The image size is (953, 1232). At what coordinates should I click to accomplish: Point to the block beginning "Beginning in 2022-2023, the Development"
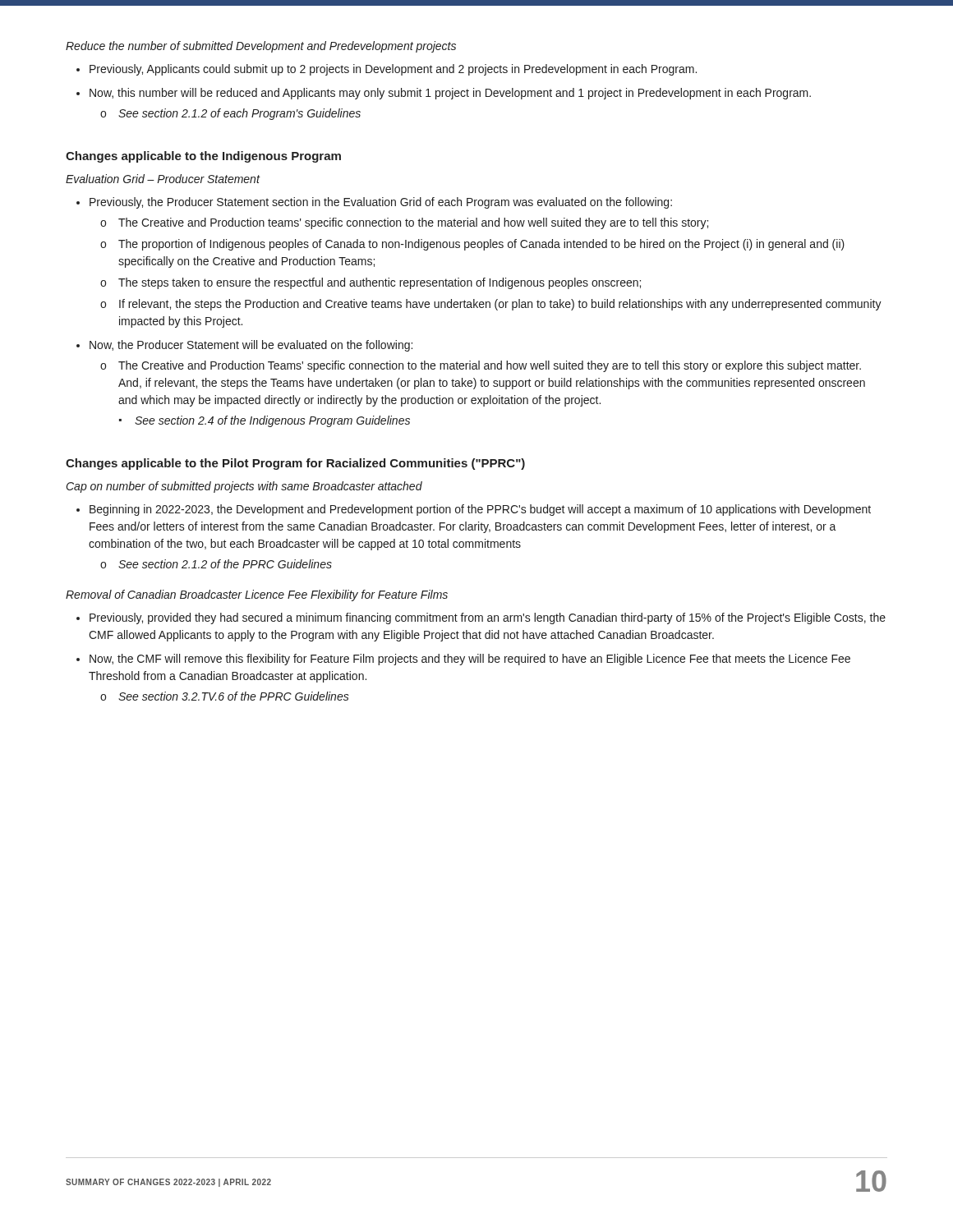[476, 537]
